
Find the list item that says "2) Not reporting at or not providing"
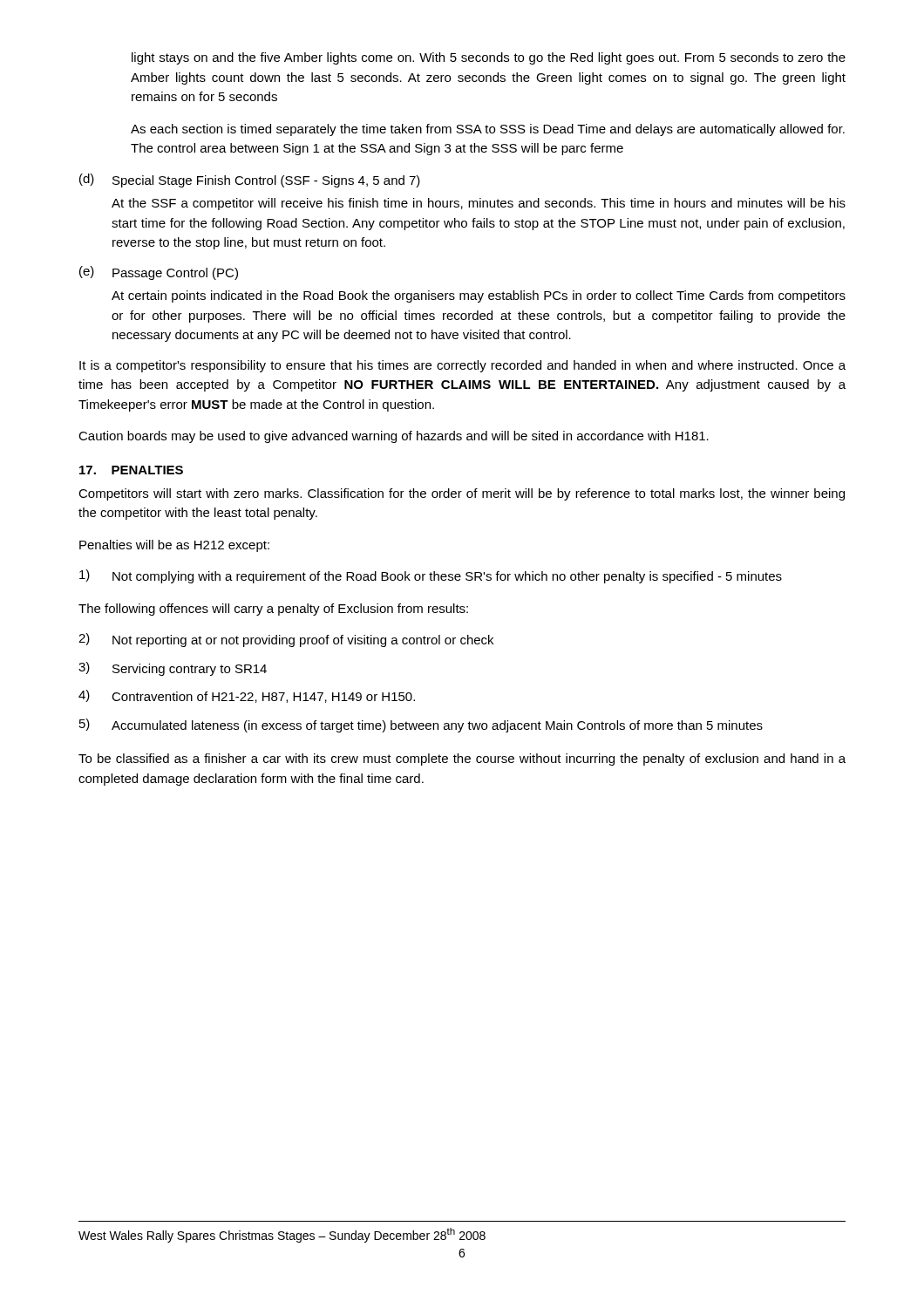462,640
